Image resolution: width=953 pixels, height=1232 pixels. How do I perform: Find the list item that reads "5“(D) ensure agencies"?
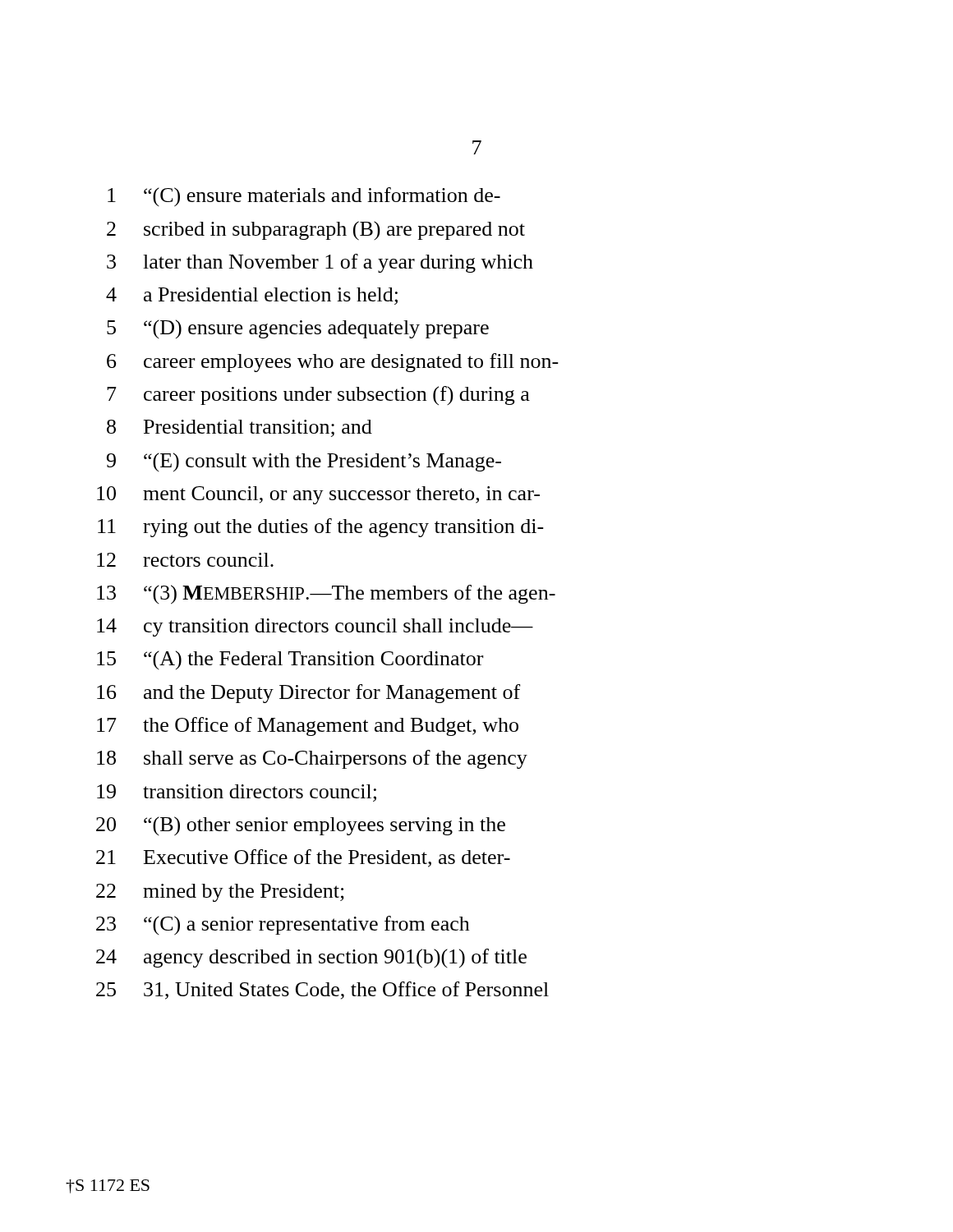pyautogui.click(x=476, y=328)
